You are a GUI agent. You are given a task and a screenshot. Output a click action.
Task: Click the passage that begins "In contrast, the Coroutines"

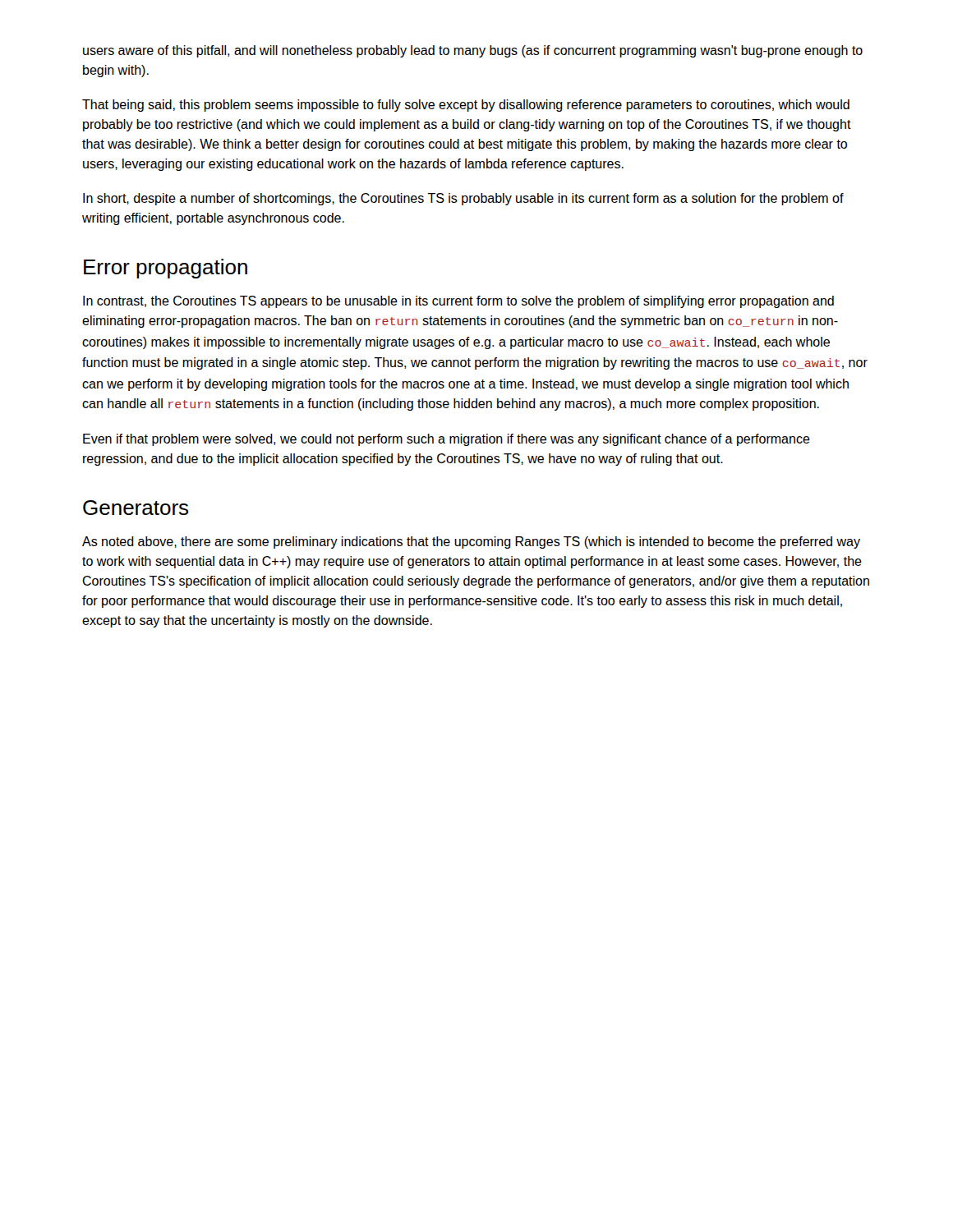coord(475,353)
